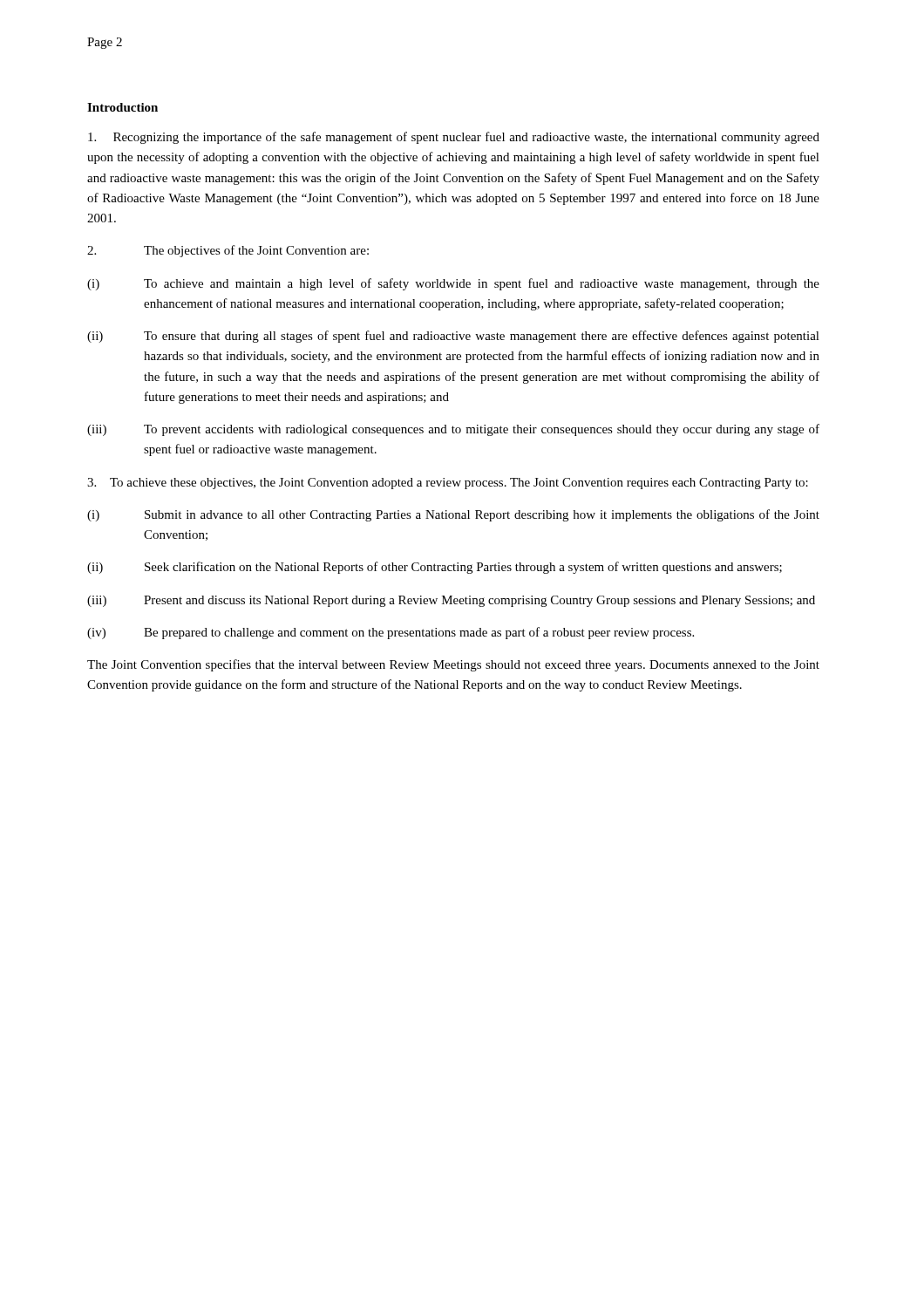Select a section header
The width and height of the screenshot is (924, 1308).
point(123,107)
